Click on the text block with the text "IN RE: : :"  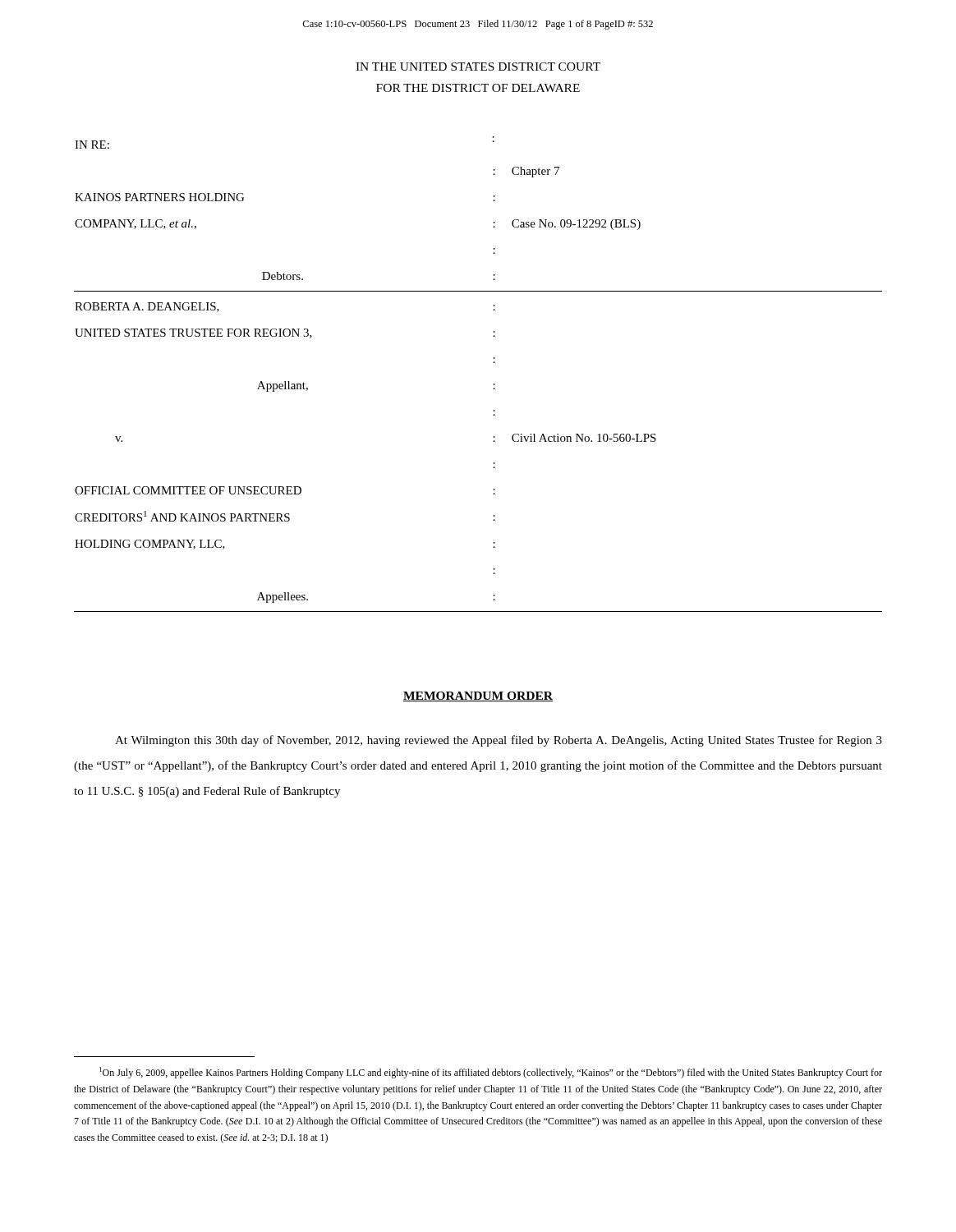point(95,145)
